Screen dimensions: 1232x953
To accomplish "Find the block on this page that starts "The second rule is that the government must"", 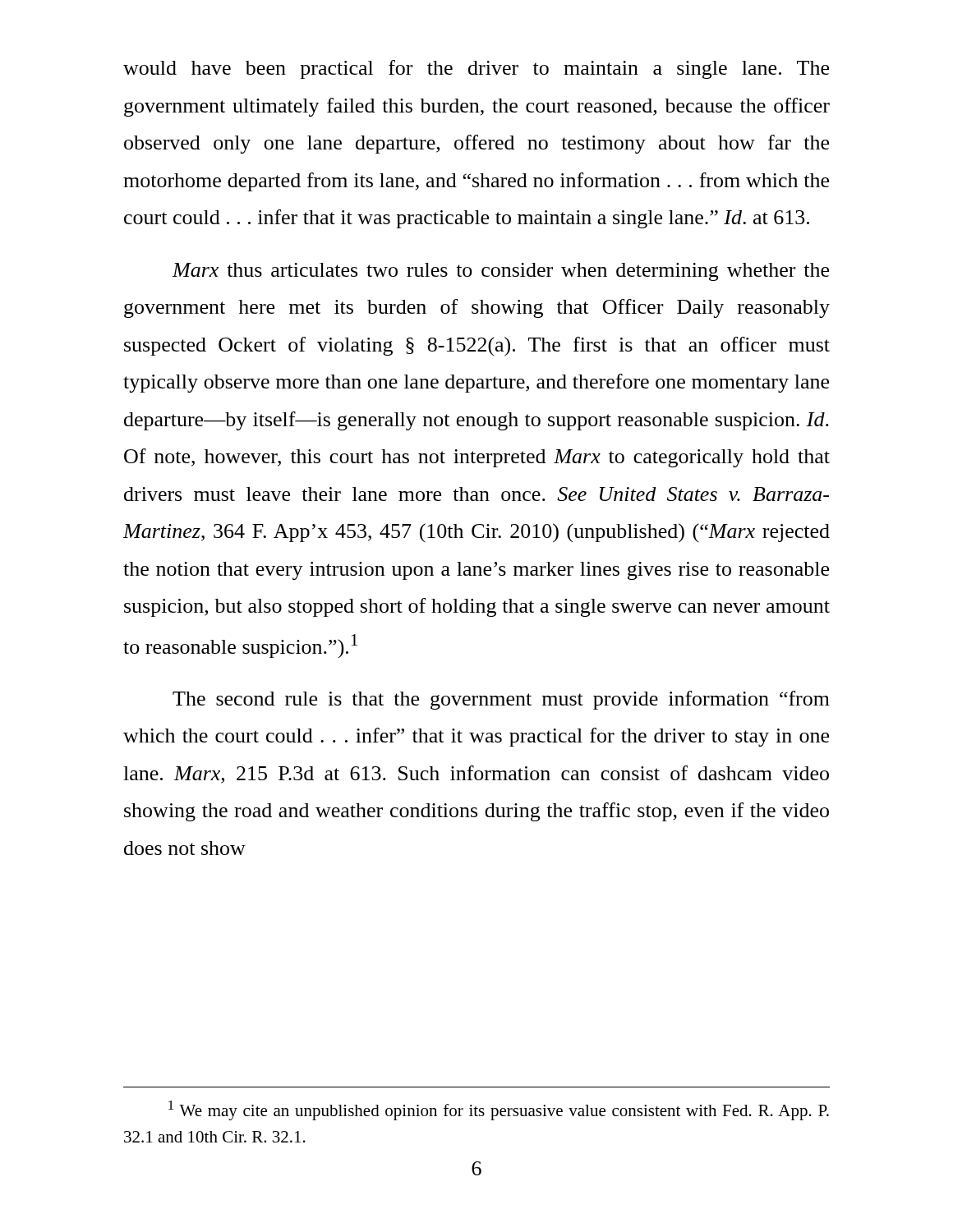I will click(x=476, y=773).
